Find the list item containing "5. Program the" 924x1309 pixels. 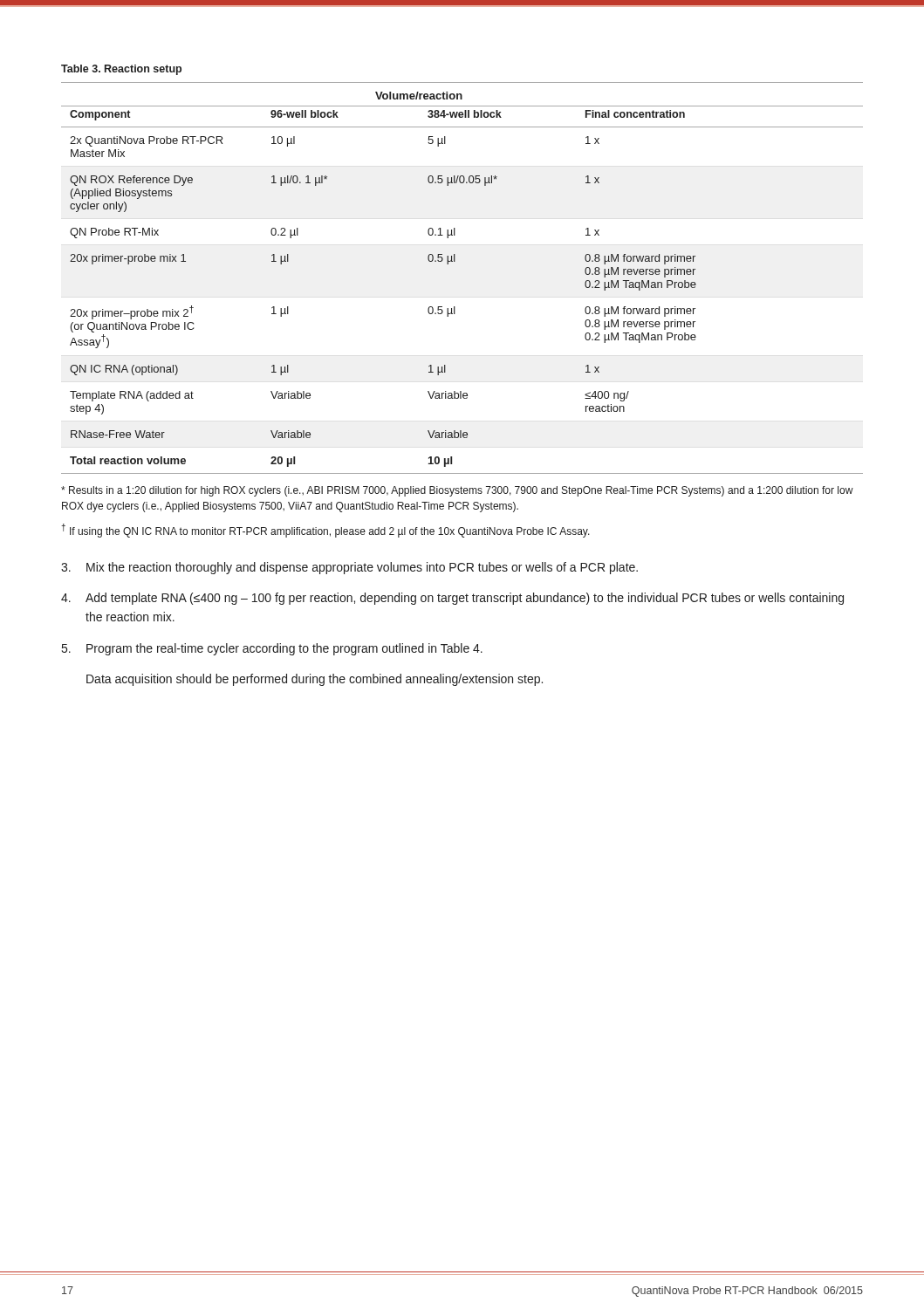click(x=462, y=649)
